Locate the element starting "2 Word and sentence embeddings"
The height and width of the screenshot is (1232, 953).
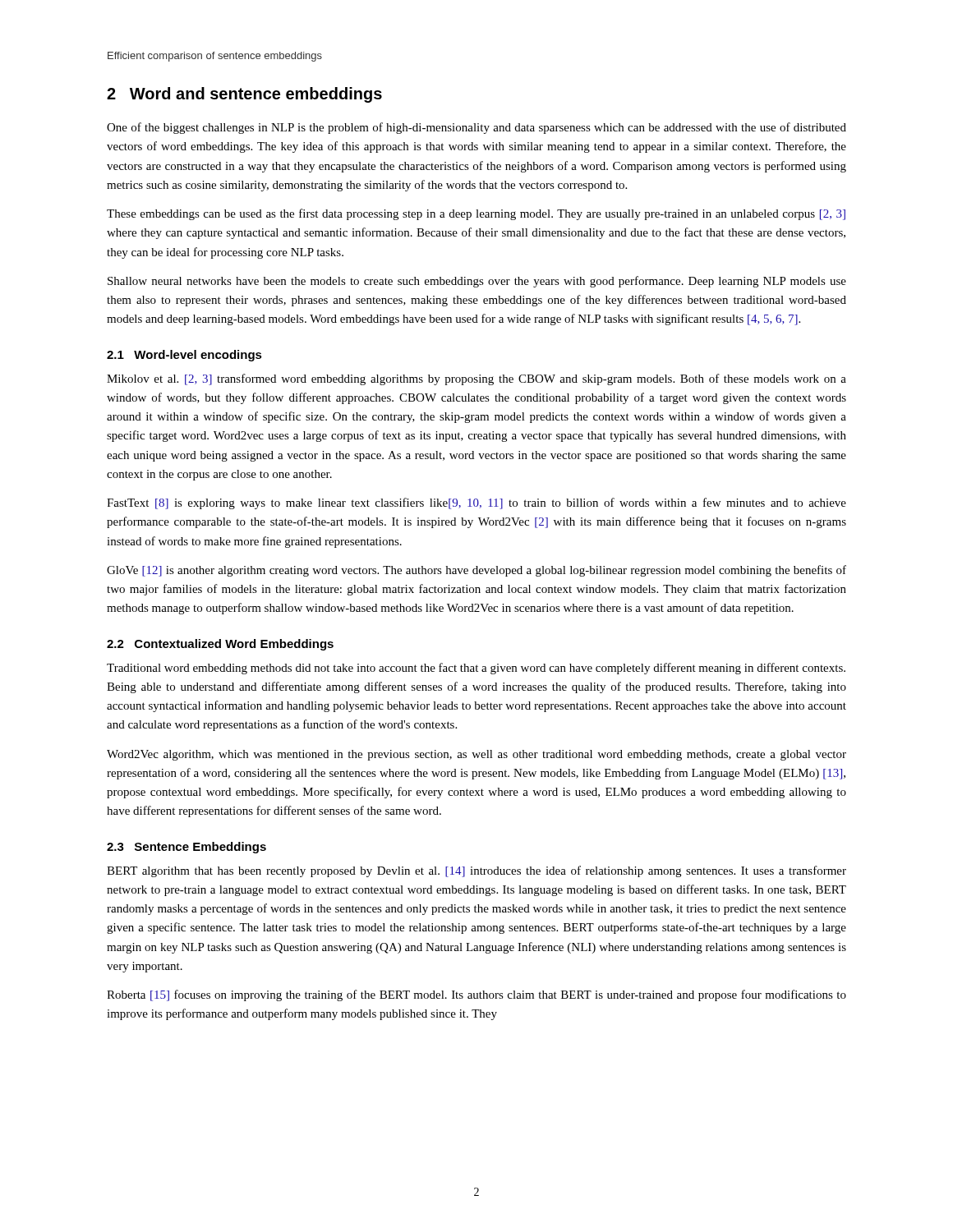(244, 95)
